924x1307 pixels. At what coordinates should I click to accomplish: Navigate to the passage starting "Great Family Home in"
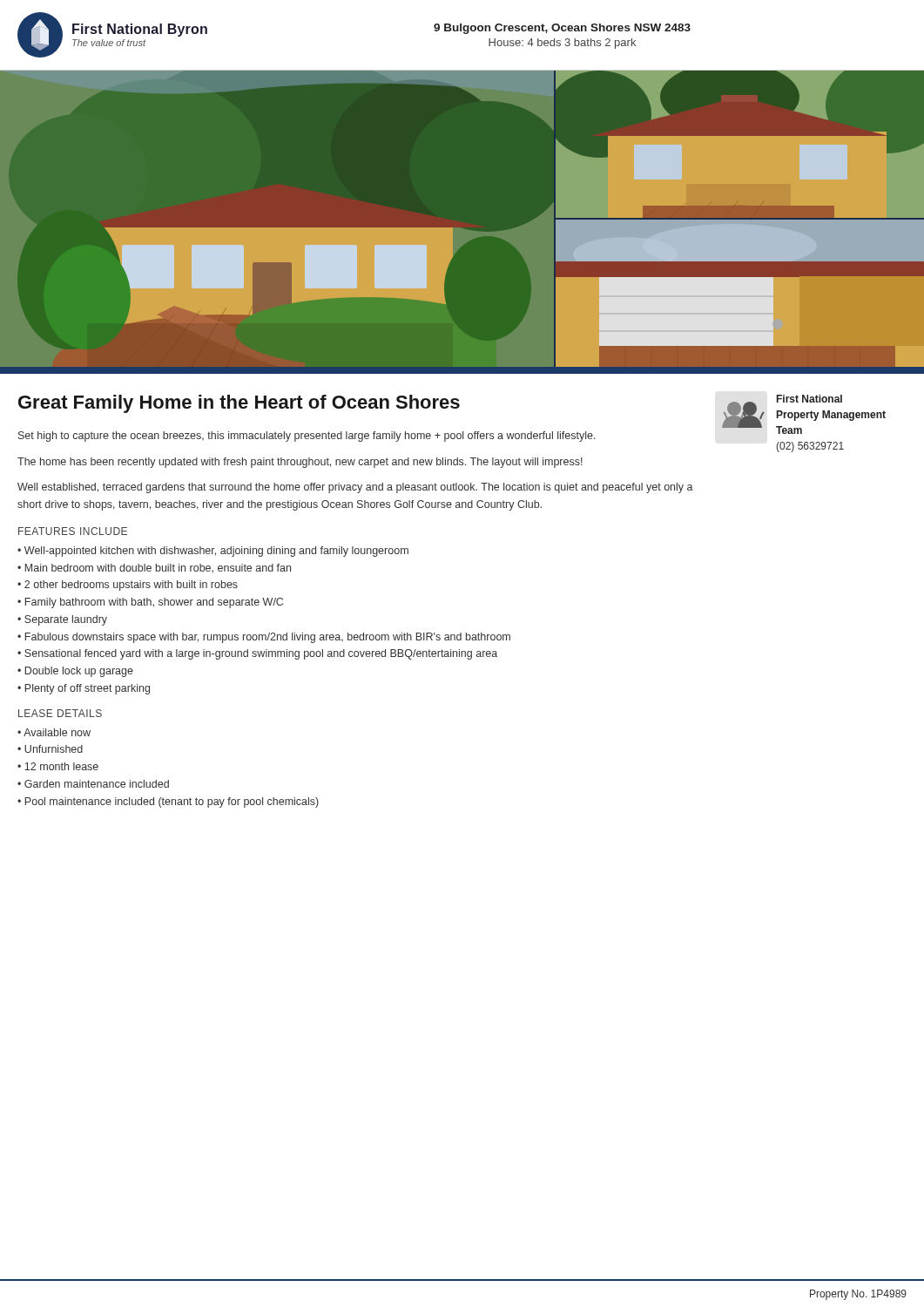tap(239, 402)
